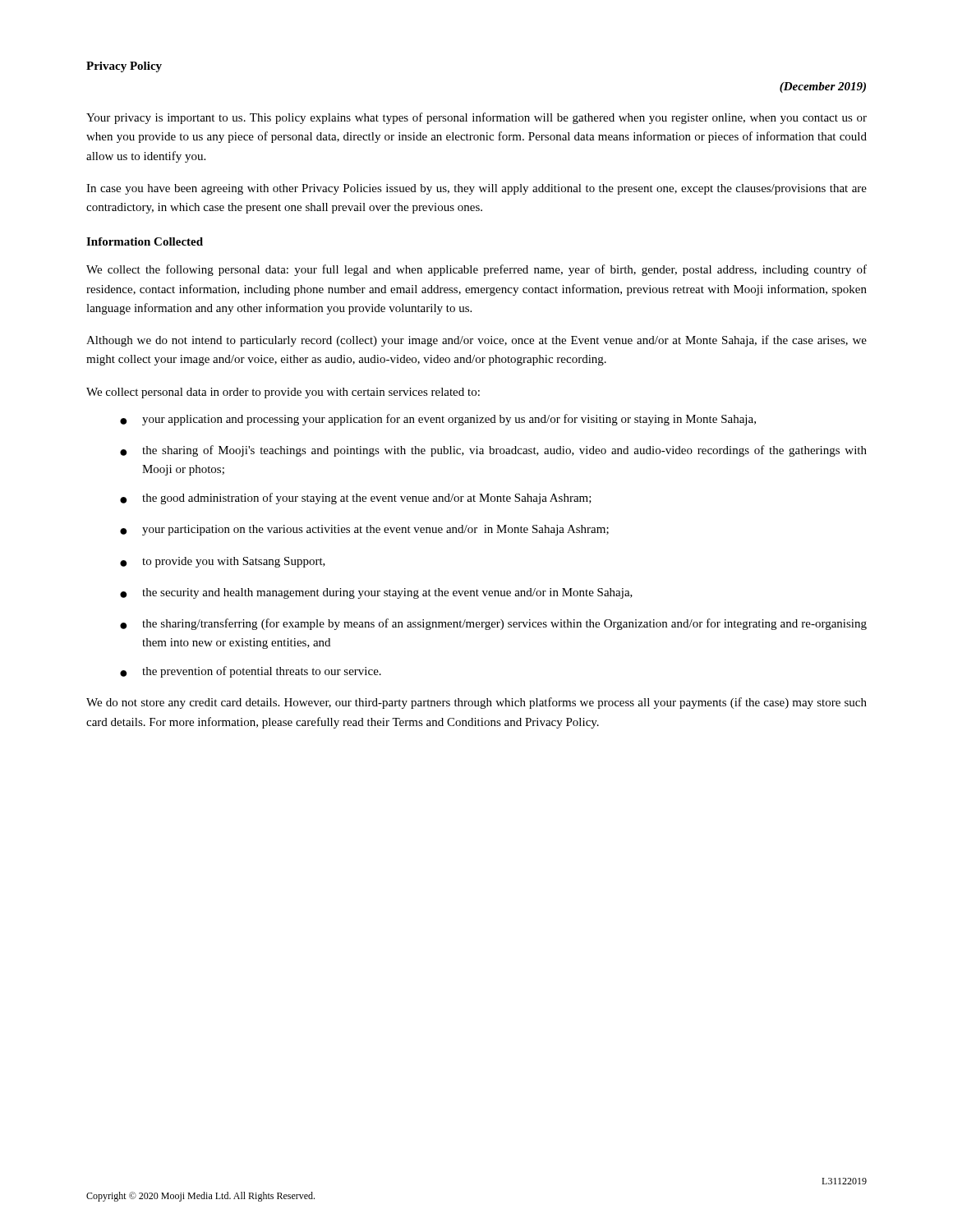Find the text starting "● the prevention of potential threats"
Viewport: 953px width, 1232px height.
(251, 672)
